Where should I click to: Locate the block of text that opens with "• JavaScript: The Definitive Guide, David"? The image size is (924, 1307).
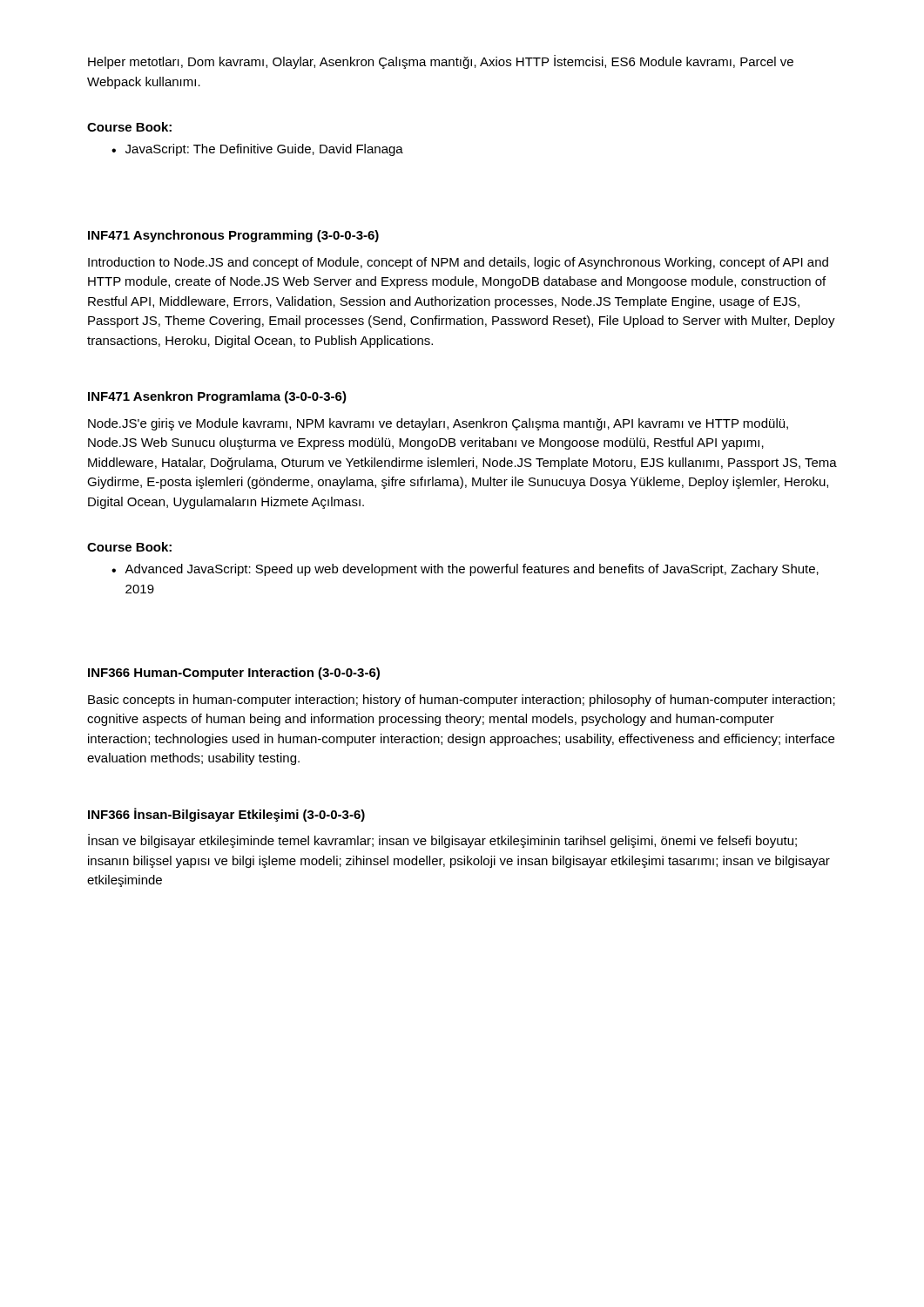(257, 150)
